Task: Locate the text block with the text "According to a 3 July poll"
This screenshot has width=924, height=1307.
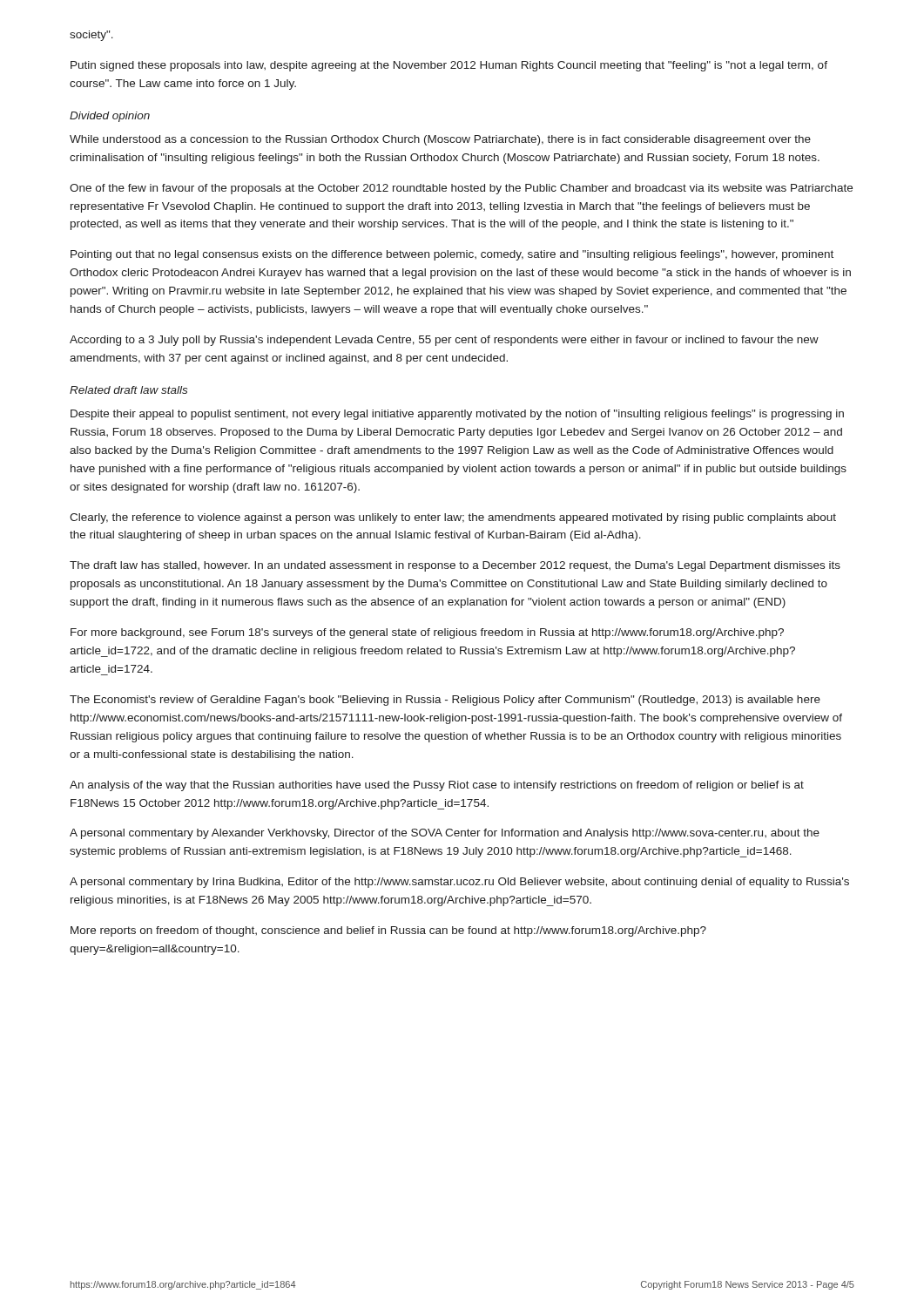Action: tap(444, 349)
